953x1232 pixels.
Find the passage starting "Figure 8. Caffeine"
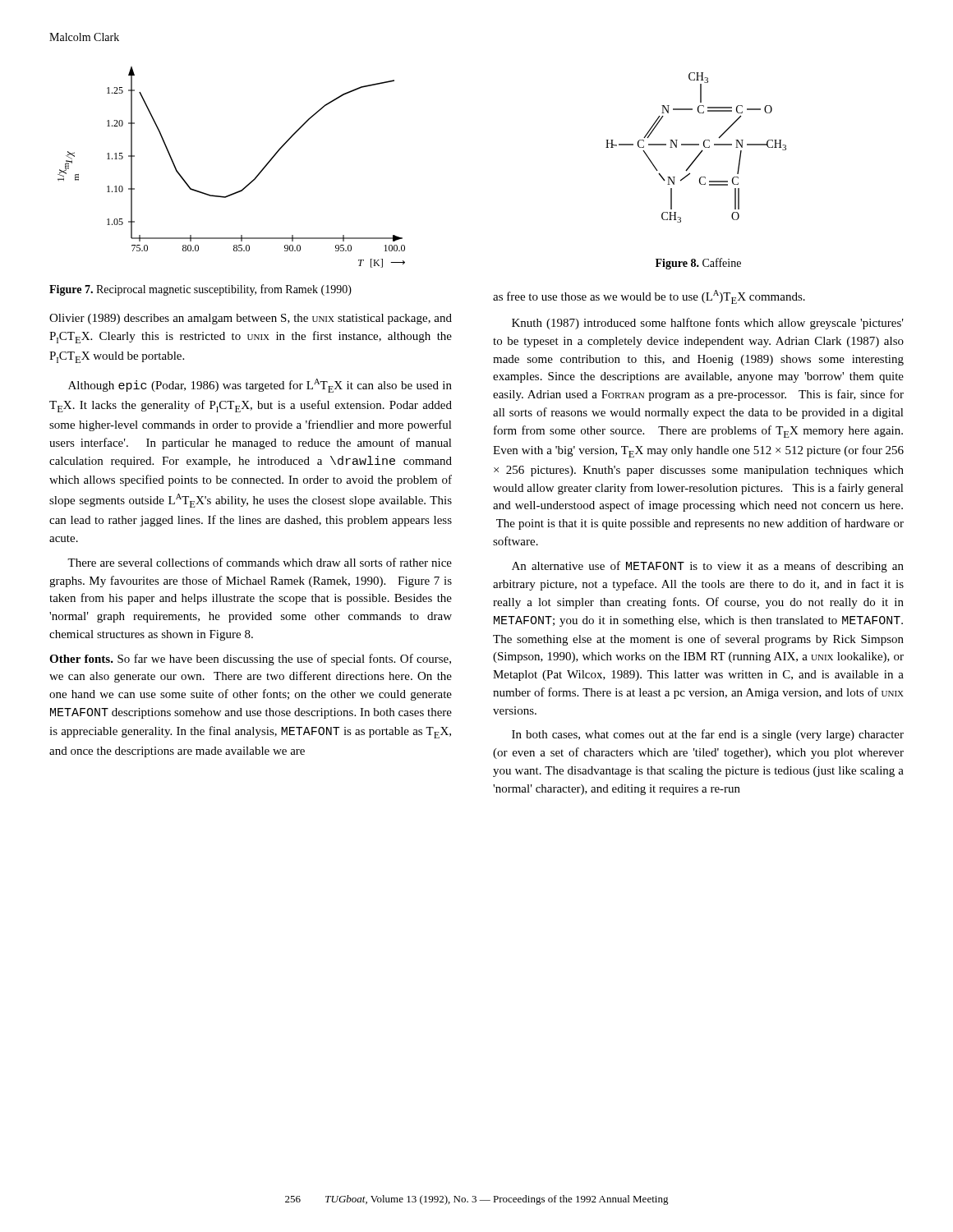tap(698, 263)
